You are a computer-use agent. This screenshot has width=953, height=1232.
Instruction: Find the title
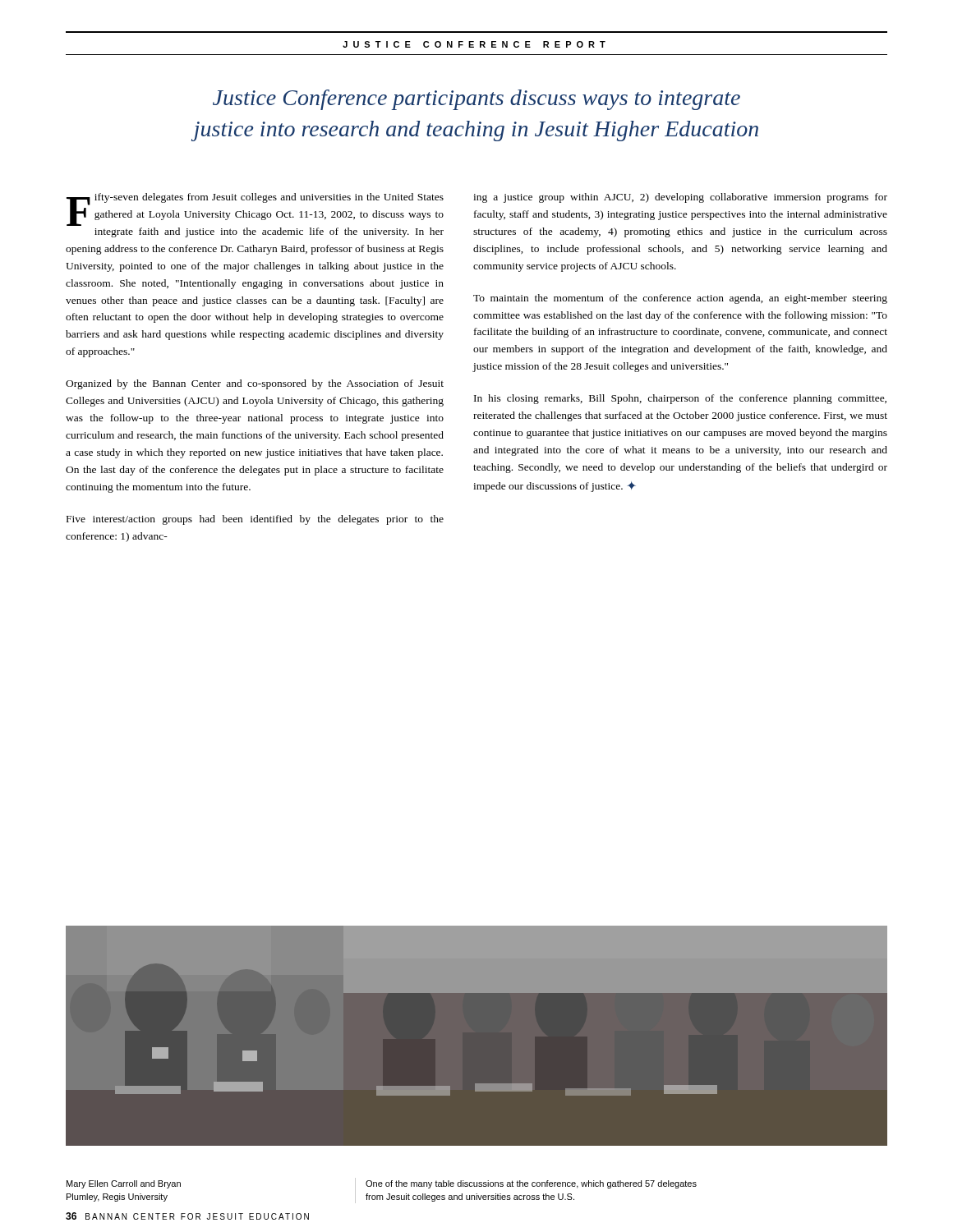click(x=476, y=113)
